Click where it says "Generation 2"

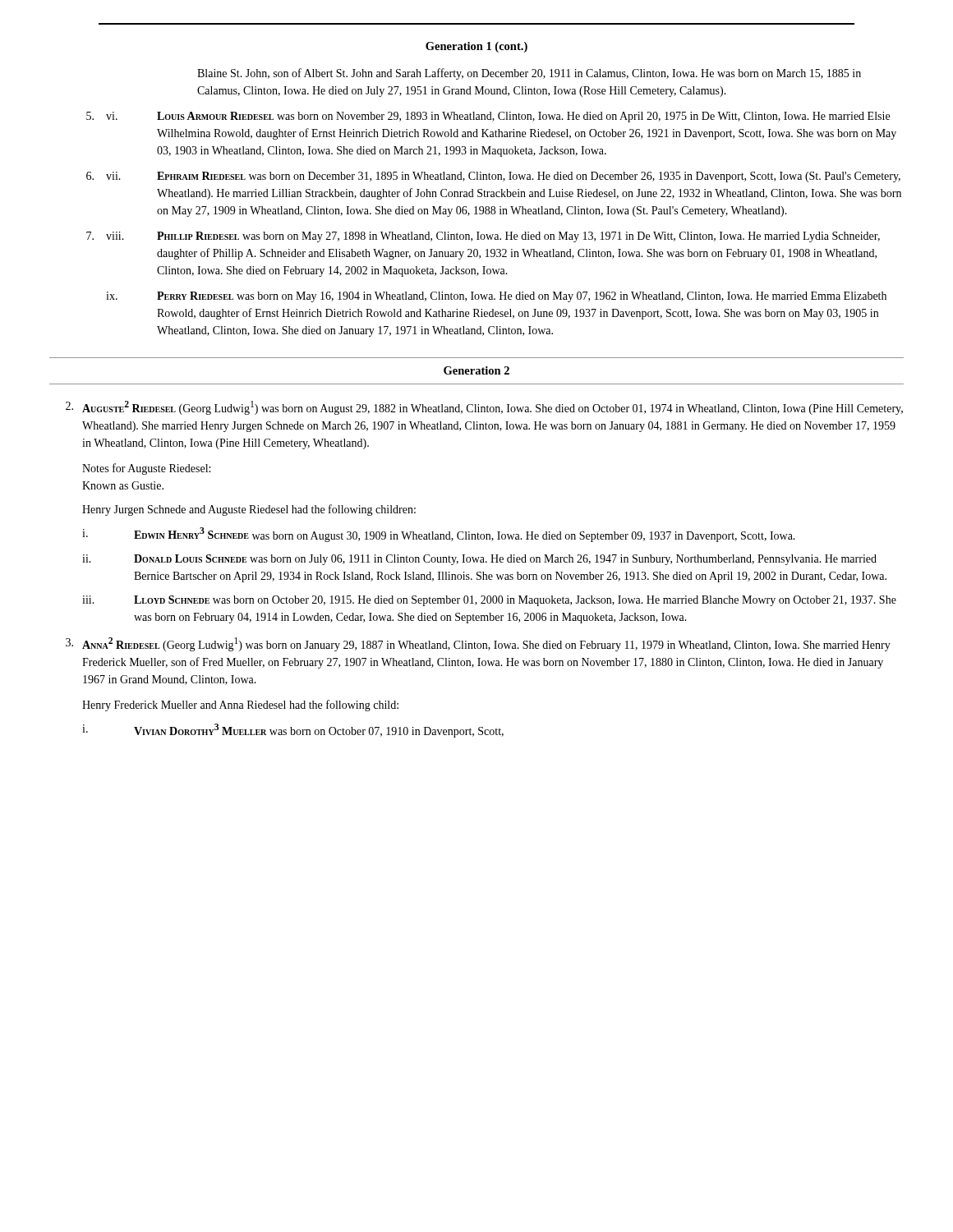(x=476, y=370)
